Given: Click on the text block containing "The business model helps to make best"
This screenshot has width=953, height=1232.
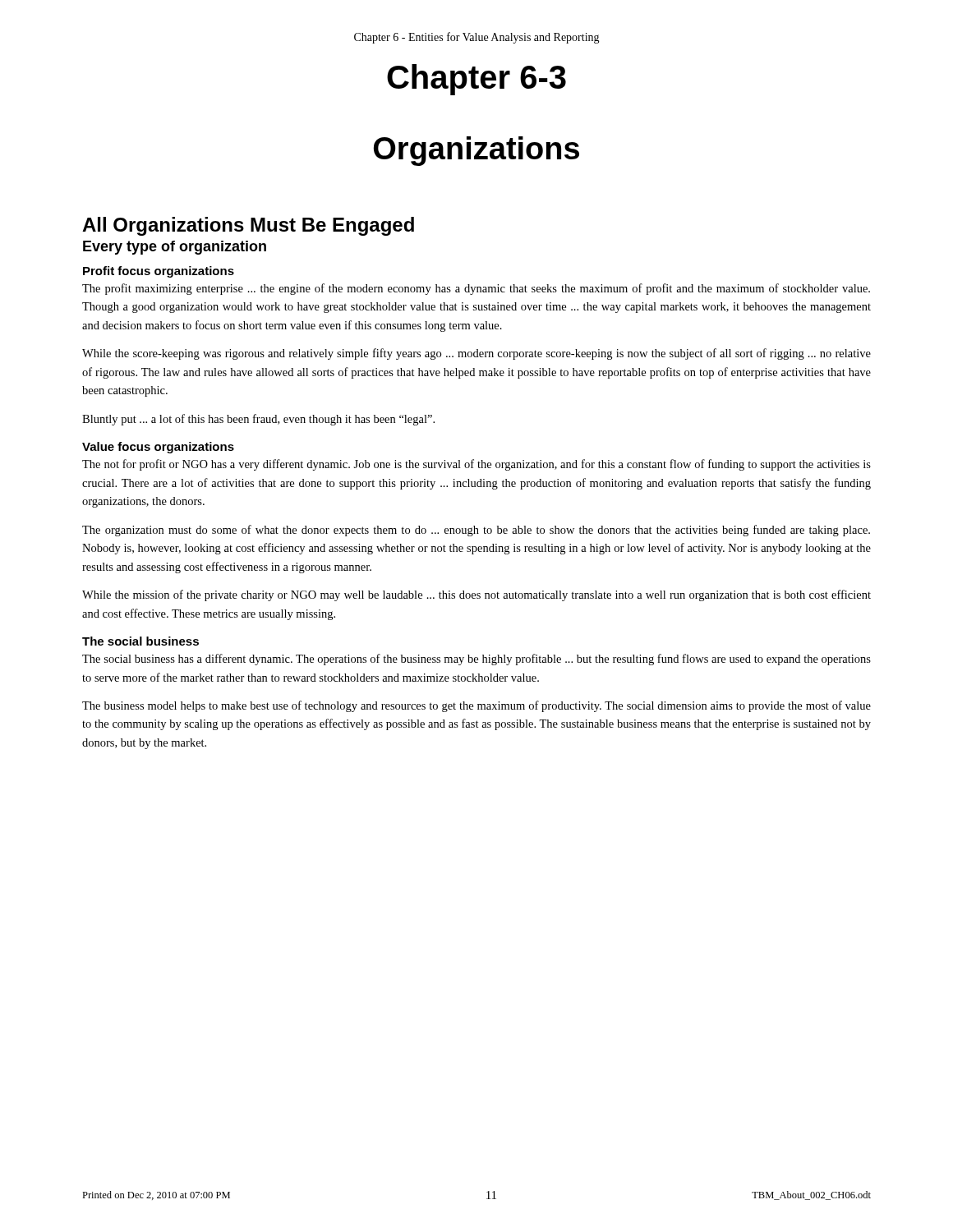Looking at the screenshot, I should 476,724.
